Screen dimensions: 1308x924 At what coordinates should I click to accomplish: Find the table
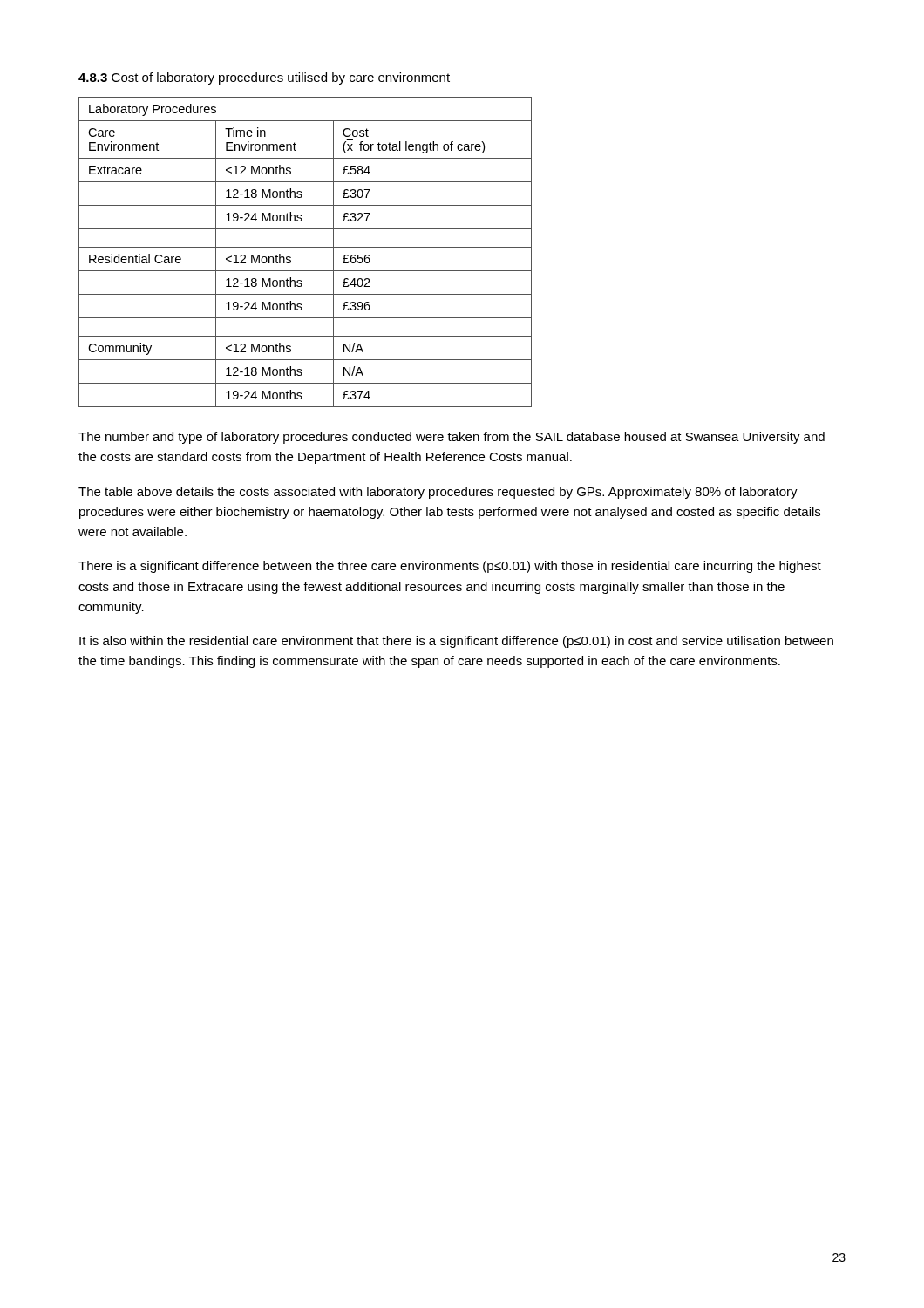[x=462, y=252]
